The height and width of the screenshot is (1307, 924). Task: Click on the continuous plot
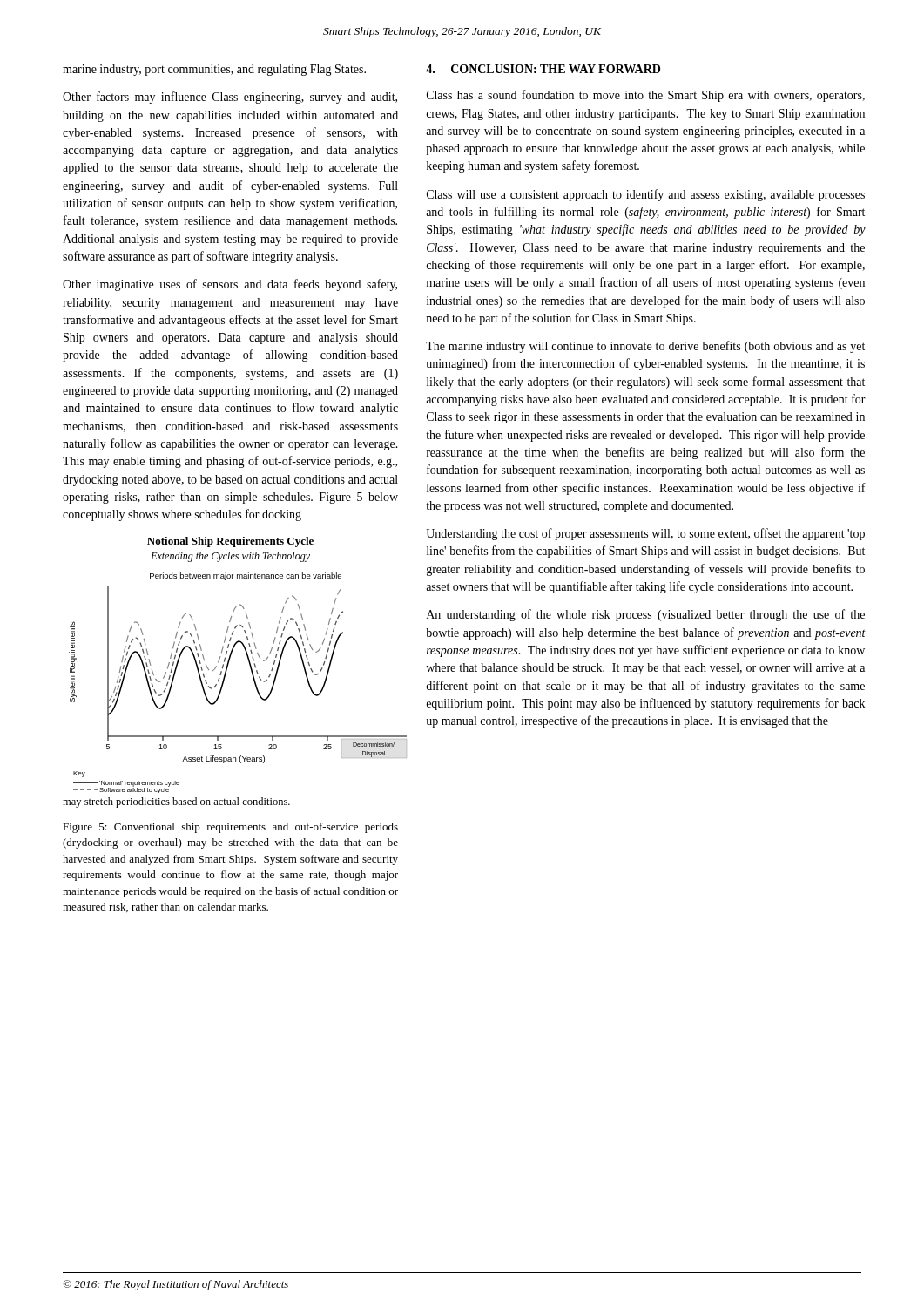(230, 672)
